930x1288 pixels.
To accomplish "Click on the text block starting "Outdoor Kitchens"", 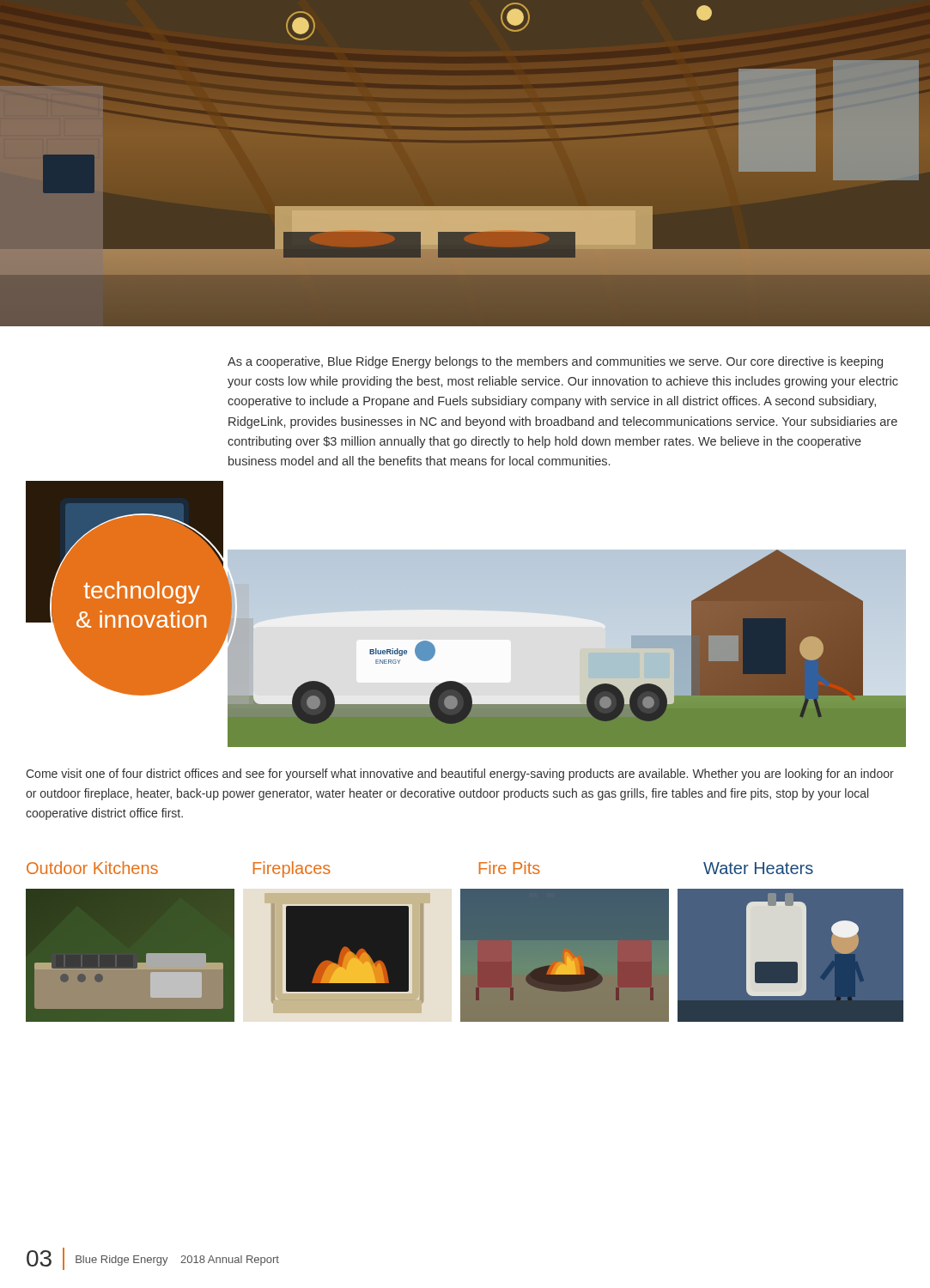I will [x=92, y=868].
